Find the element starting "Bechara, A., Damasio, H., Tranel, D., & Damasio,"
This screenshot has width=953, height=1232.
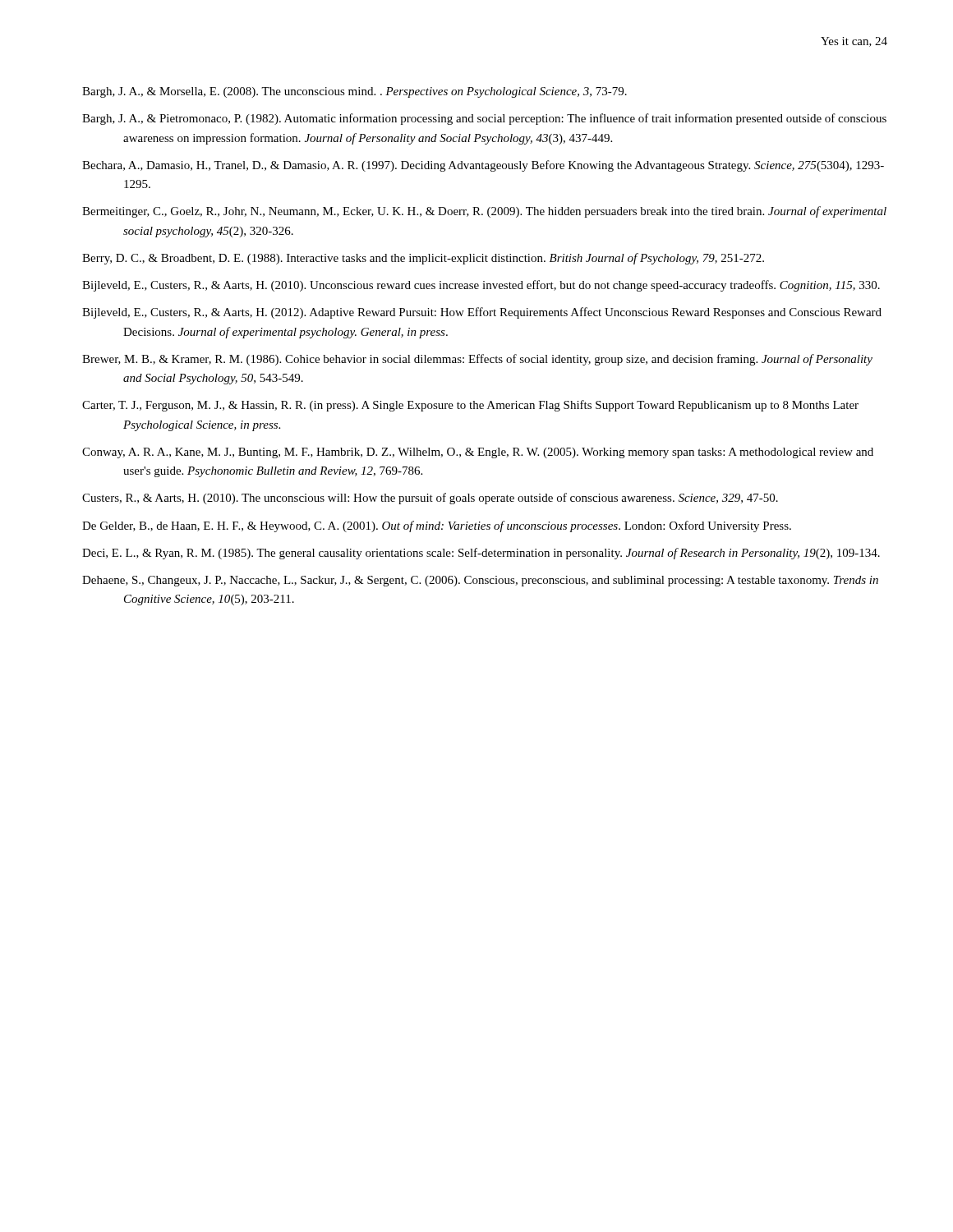coord(483,174)
